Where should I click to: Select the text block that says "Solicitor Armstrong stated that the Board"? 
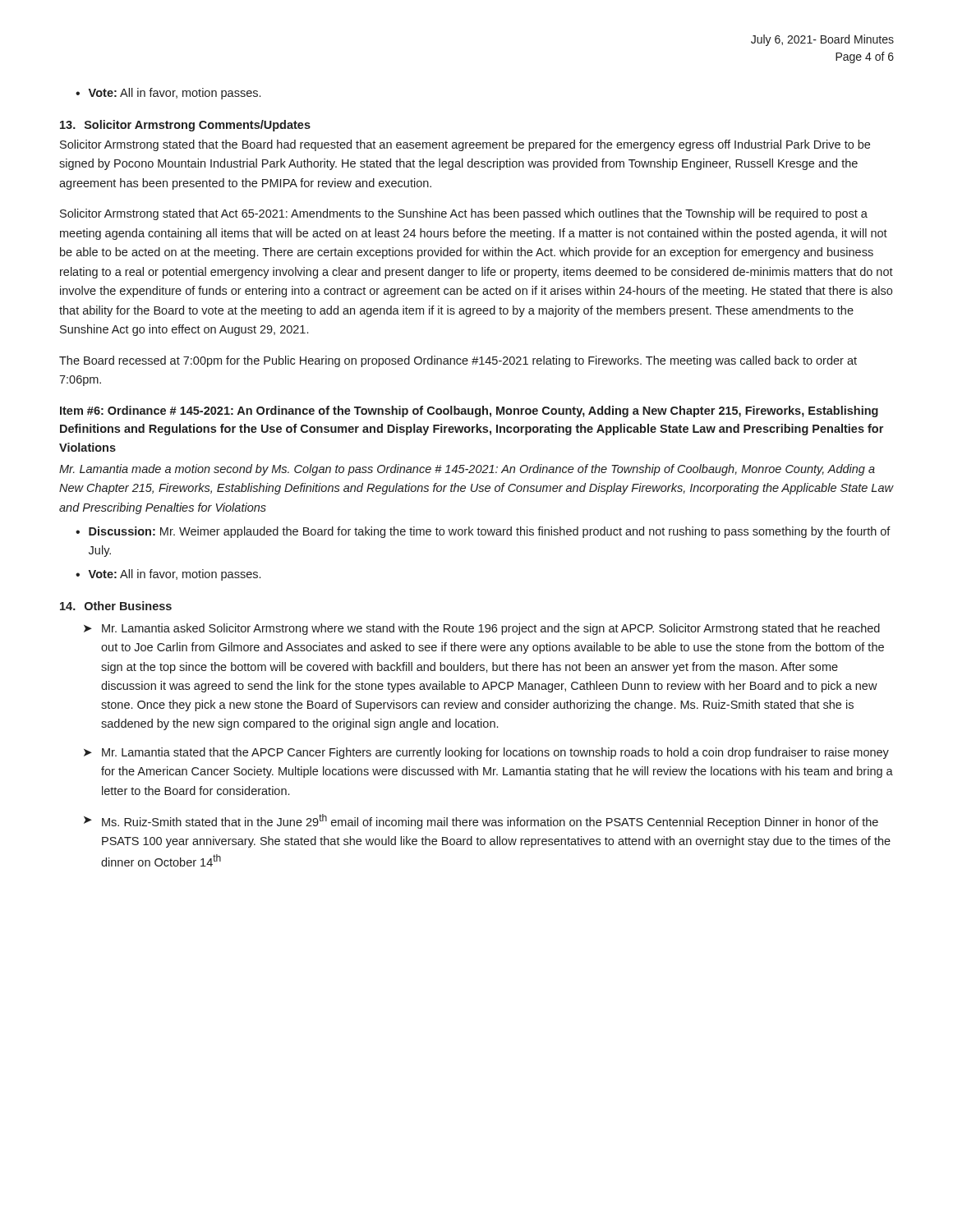[x=465, y=164]
